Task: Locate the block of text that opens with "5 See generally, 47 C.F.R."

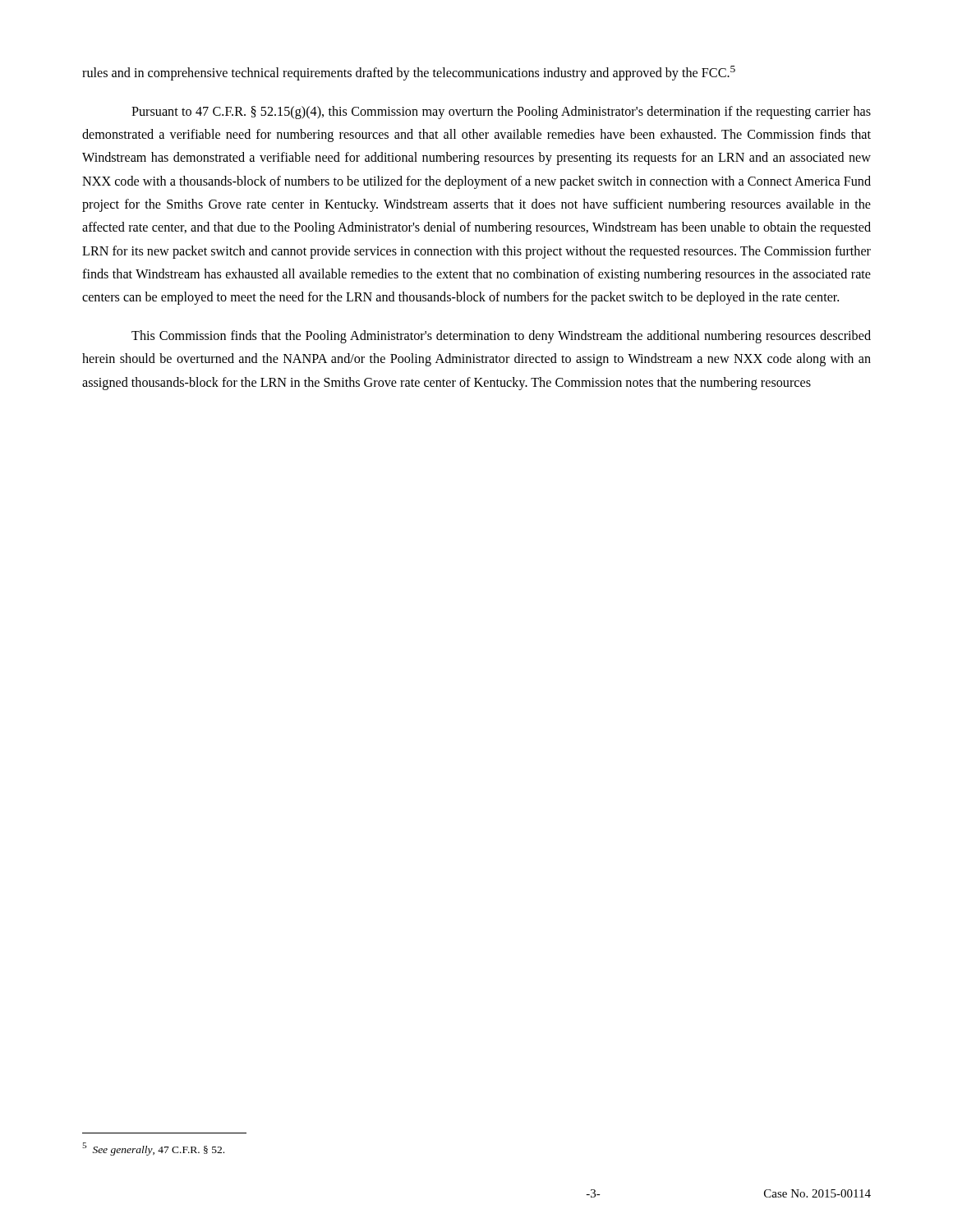Action: pyautogui.click(x=154, y=1148)
